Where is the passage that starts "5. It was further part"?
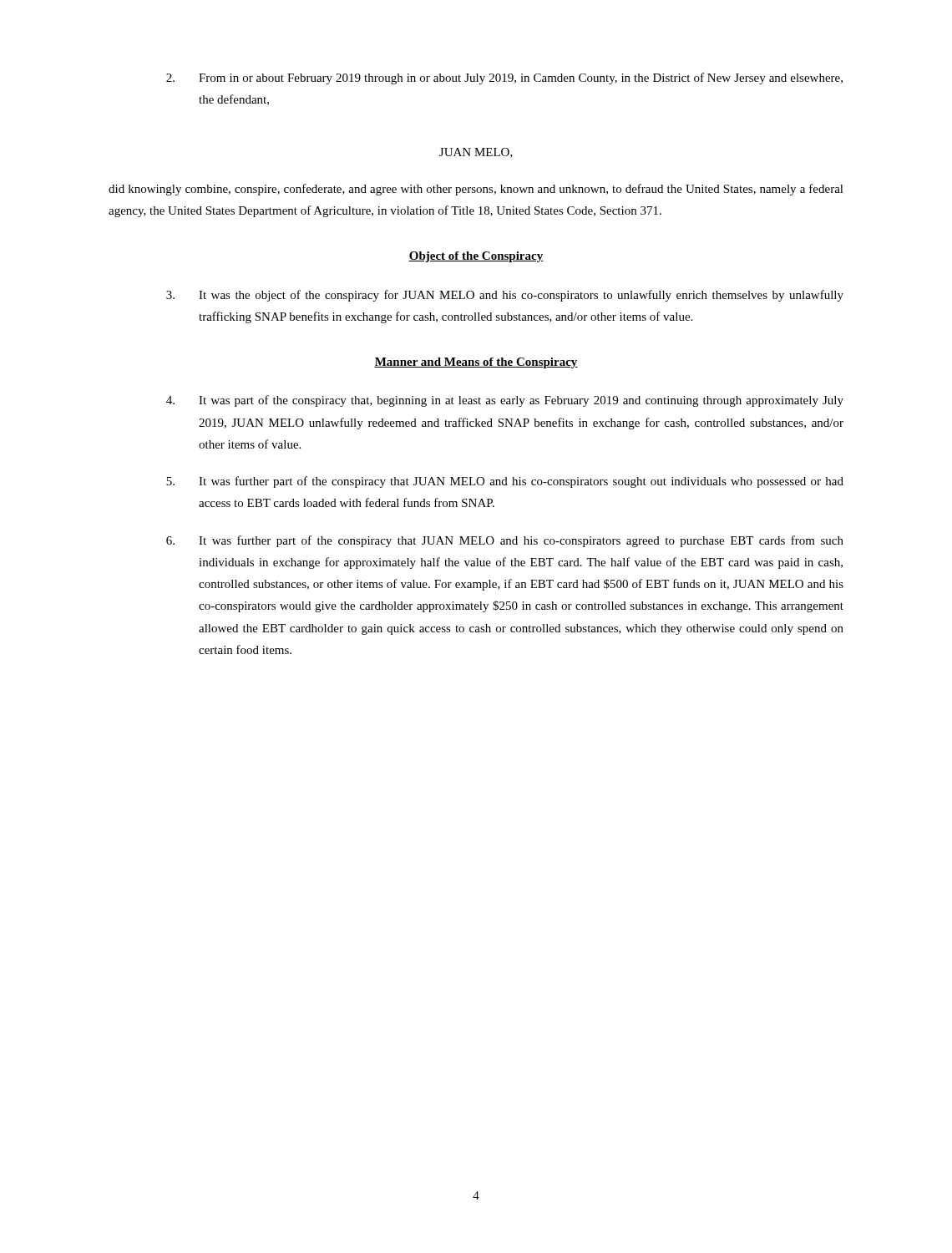Image resolution: width=952 pixels, height=1253 pixels. [476, 492]
